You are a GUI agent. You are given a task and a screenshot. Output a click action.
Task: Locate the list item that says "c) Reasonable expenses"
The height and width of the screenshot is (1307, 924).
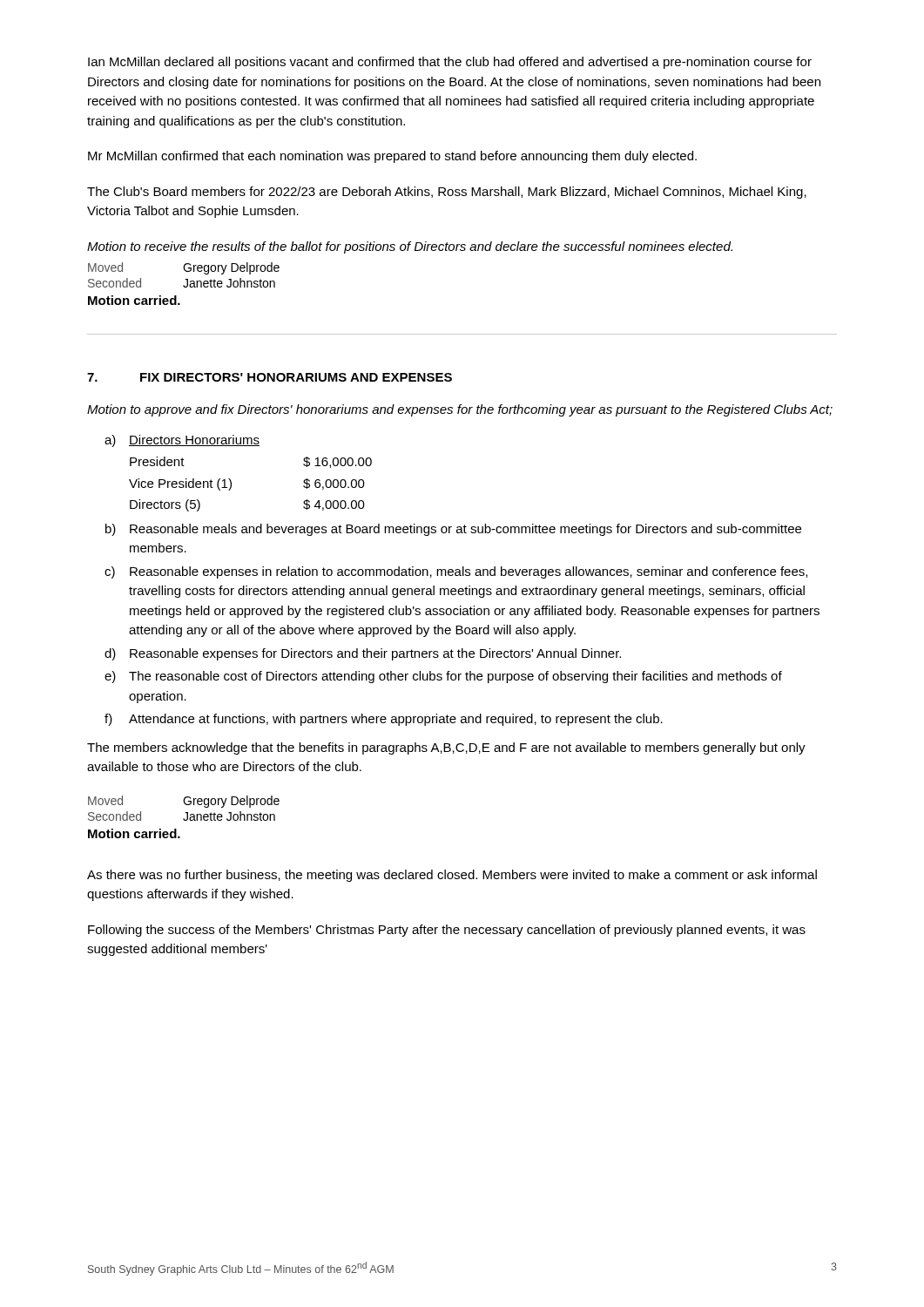coord(471,601)
